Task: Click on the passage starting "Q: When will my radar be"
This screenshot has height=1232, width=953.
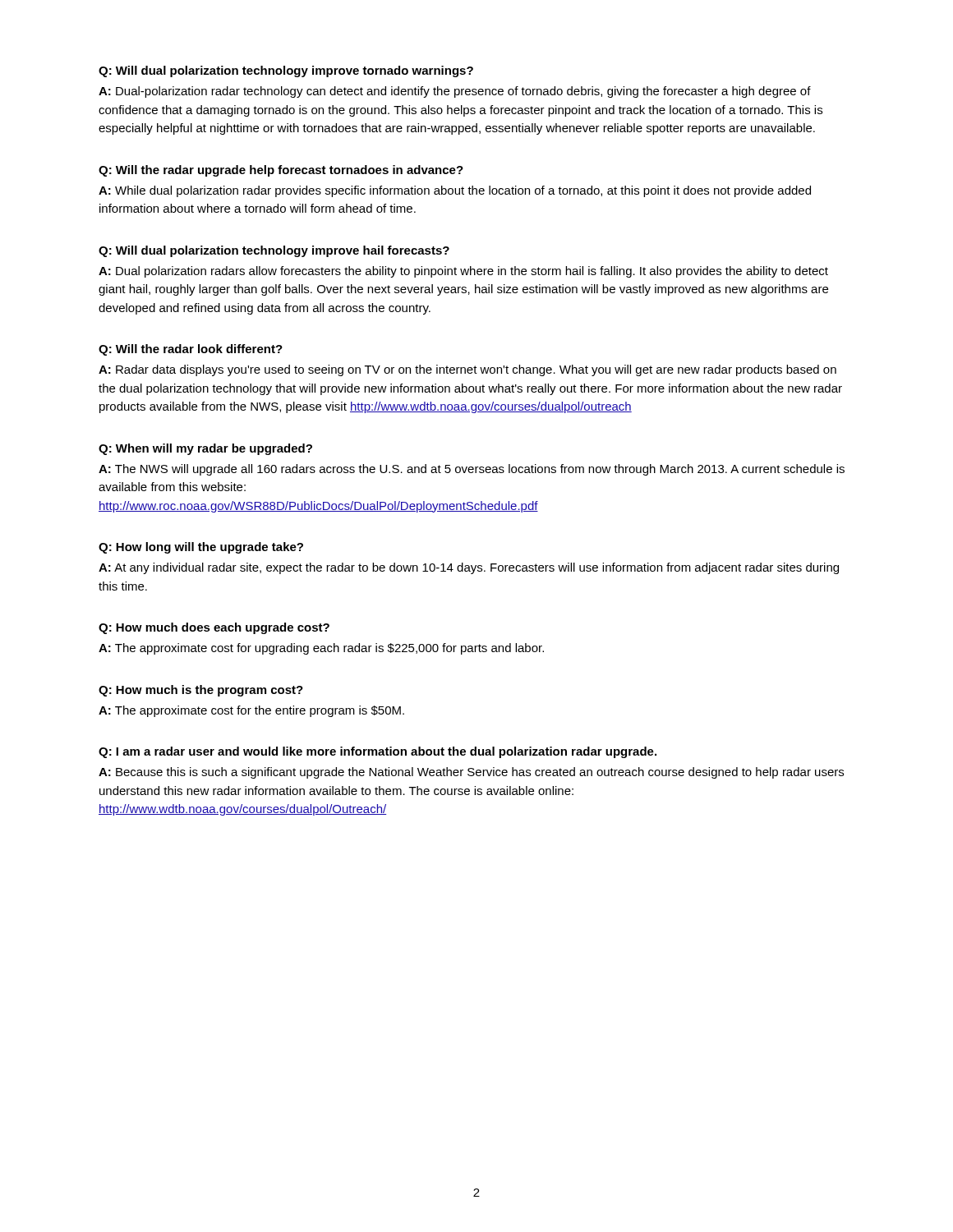Action: click(476, 477)
